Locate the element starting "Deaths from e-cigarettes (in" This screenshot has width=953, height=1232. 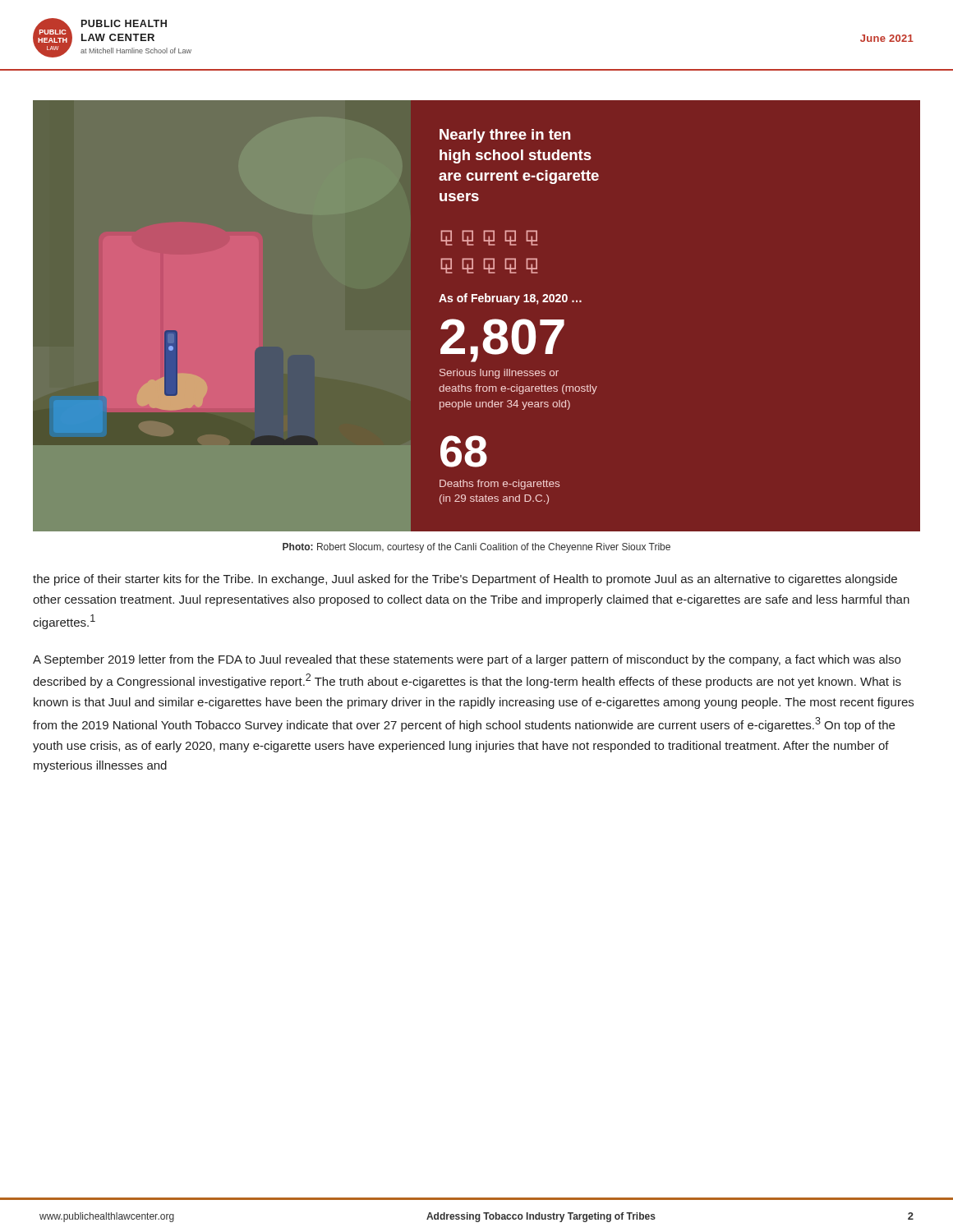[x=499, y=491]
